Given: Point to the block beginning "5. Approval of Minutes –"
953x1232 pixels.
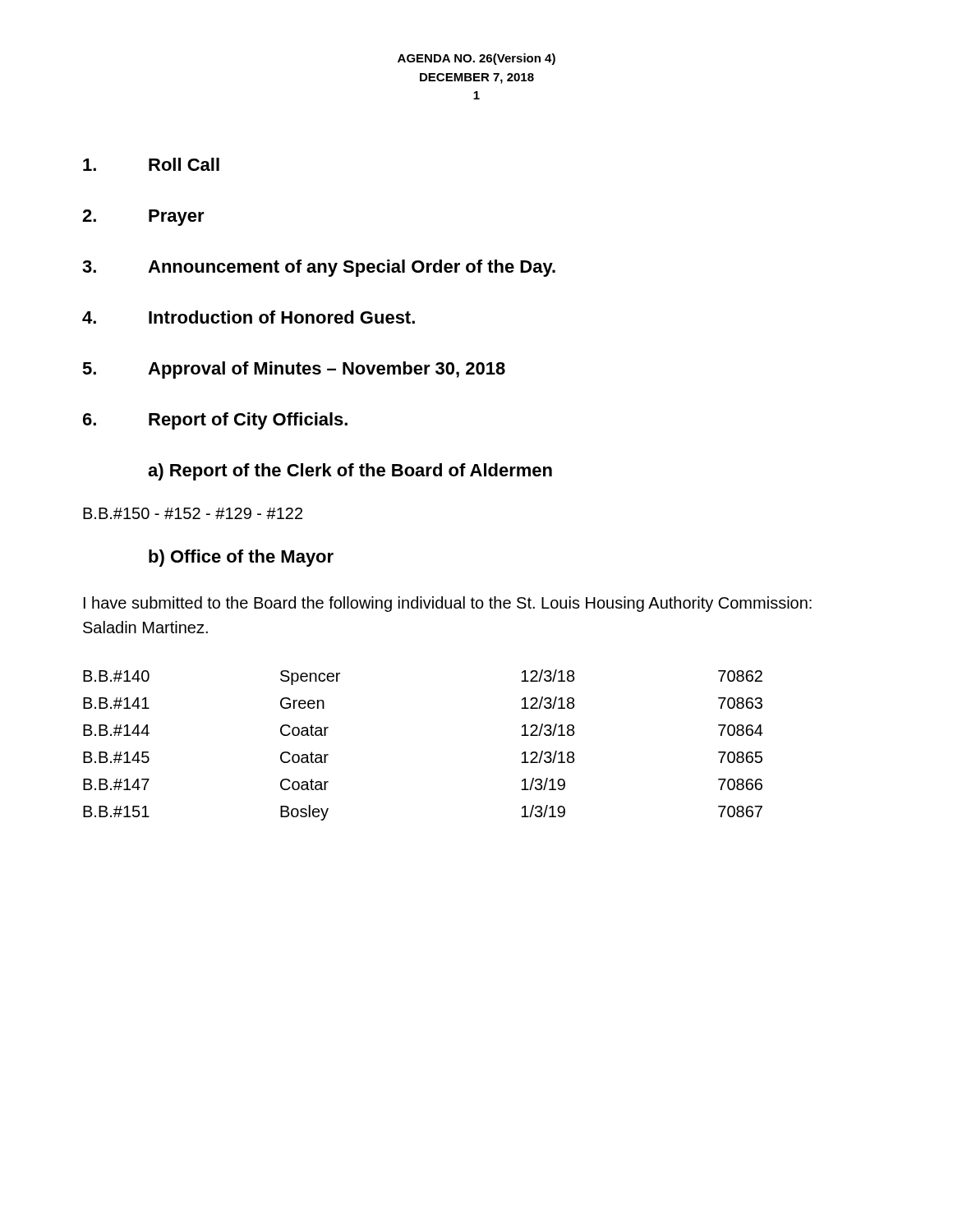Looking at the screenshot, I should tap(476, 368).
